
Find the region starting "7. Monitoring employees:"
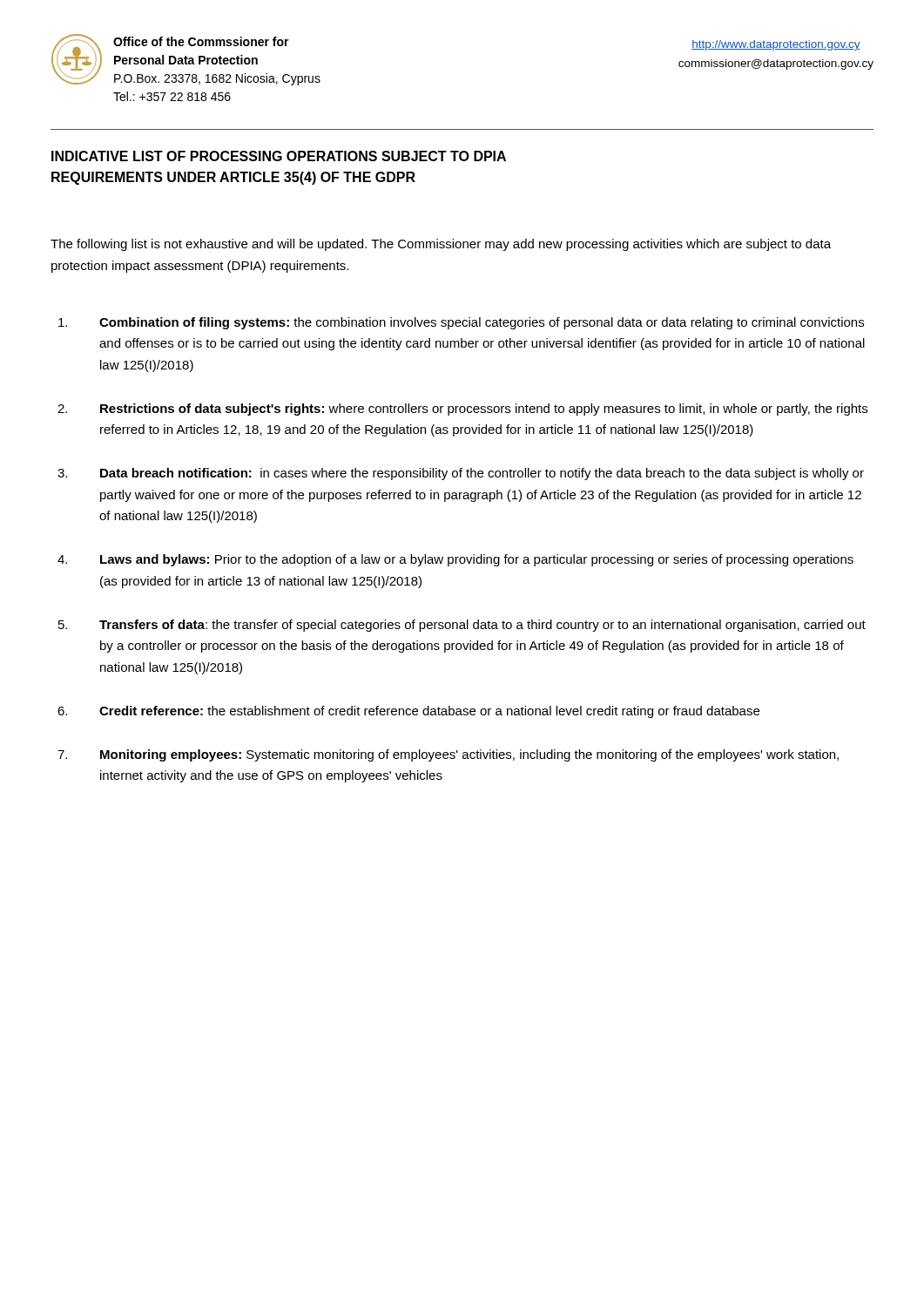click(462, 765)
